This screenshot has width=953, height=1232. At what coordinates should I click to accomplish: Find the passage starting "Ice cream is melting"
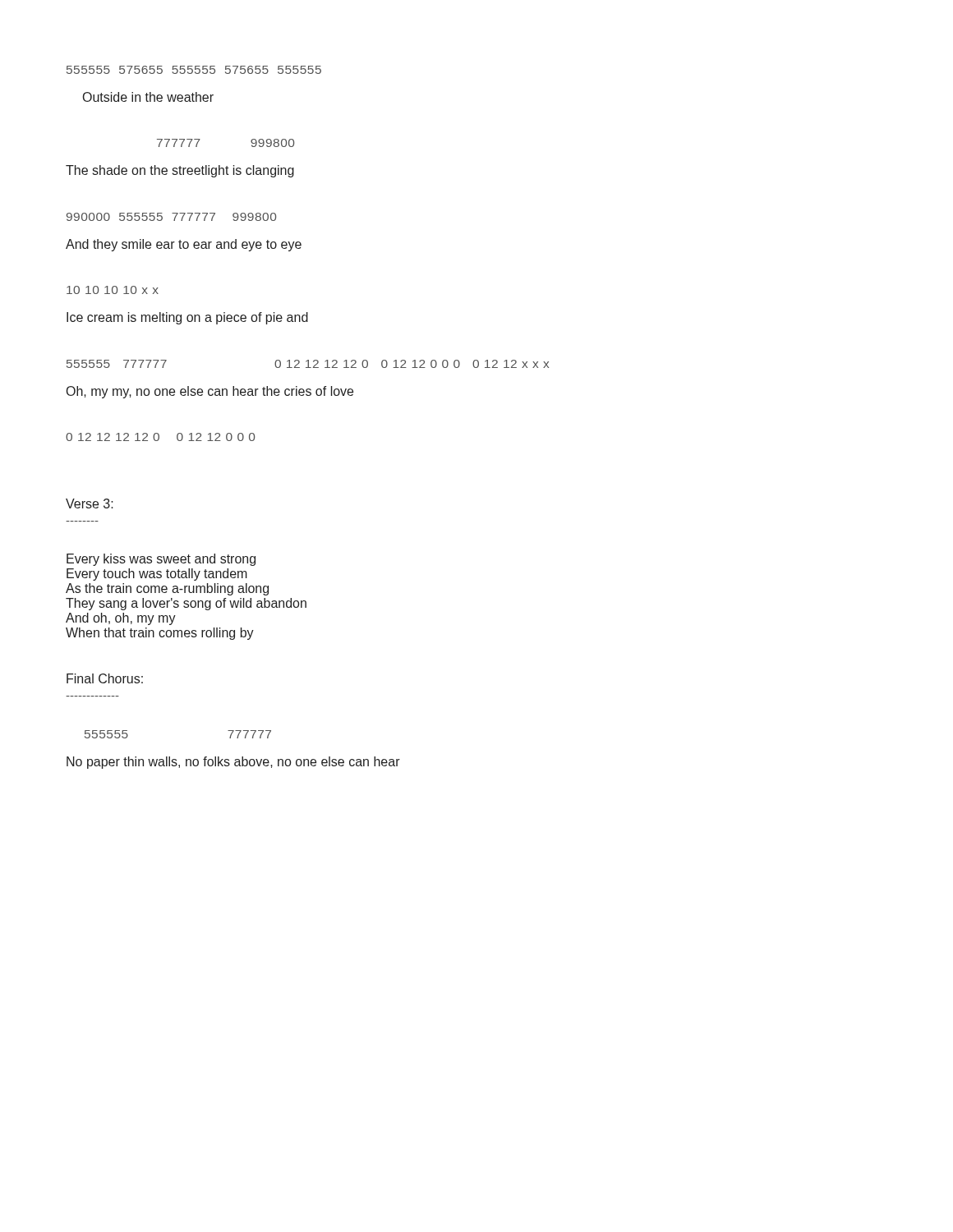click(187, 318)
